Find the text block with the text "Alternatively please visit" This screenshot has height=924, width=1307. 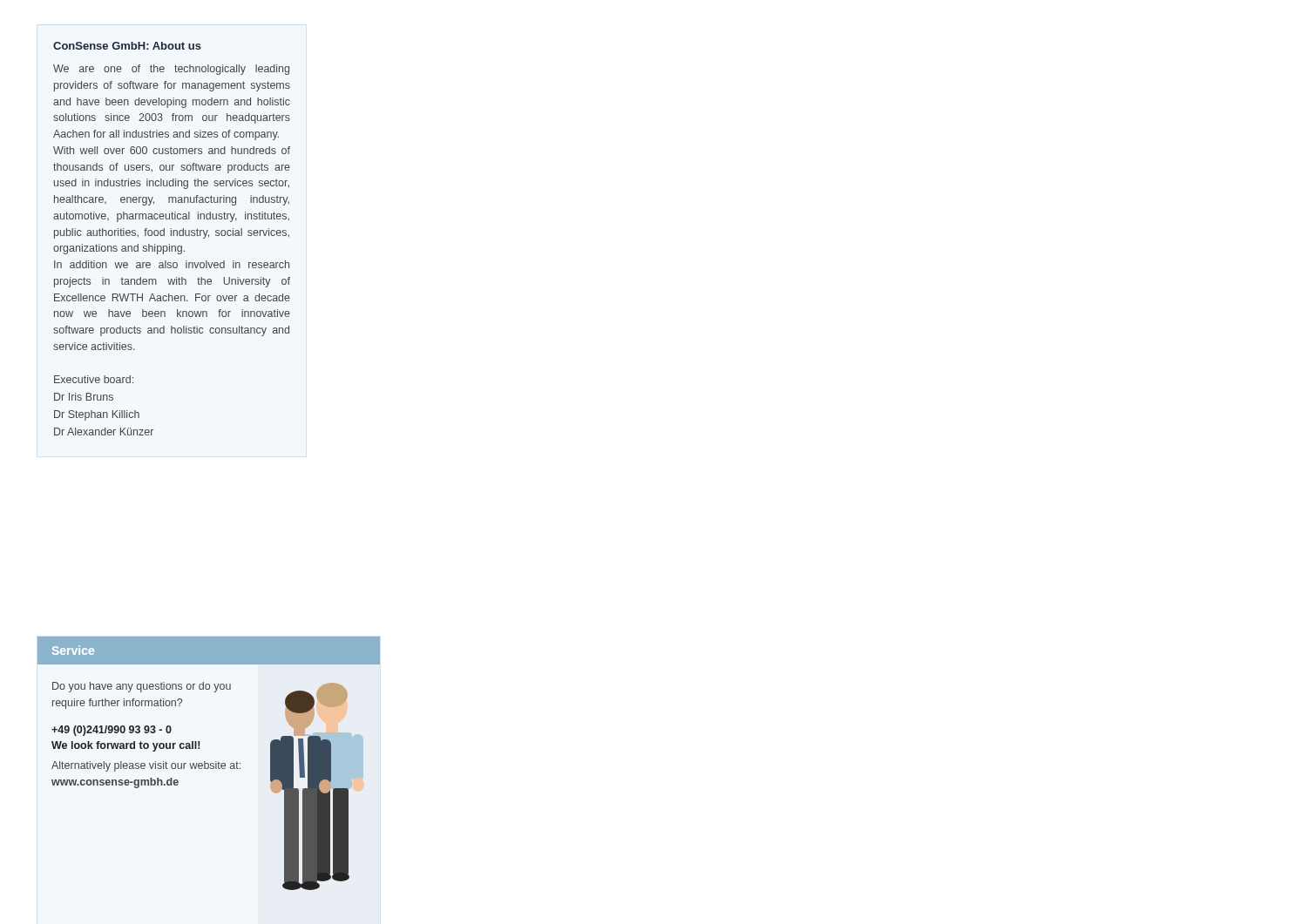click(x=148, y=774)
